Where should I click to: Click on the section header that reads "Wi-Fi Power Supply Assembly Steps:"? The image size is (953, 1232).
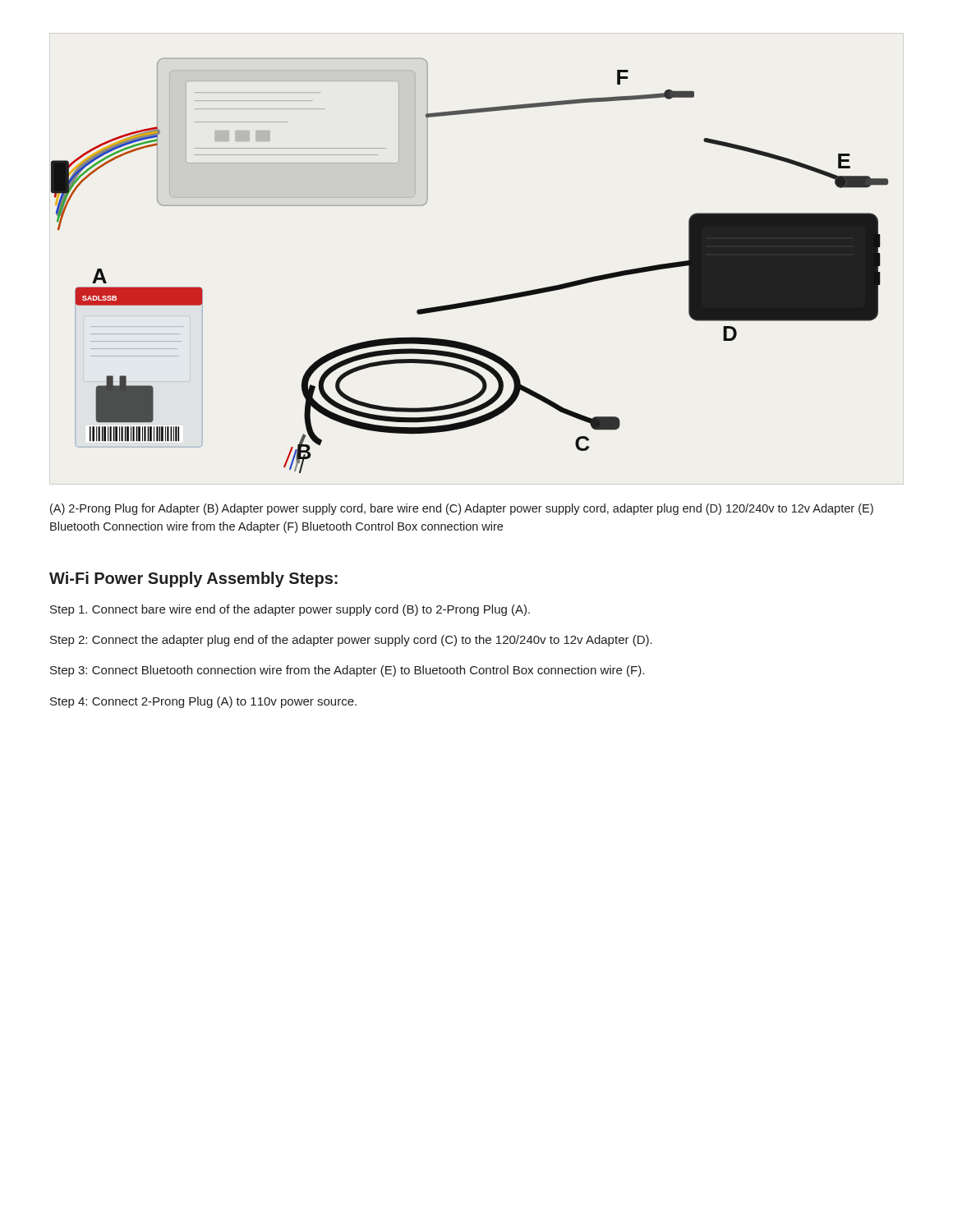pyautogui.click(x=194, y=578)
